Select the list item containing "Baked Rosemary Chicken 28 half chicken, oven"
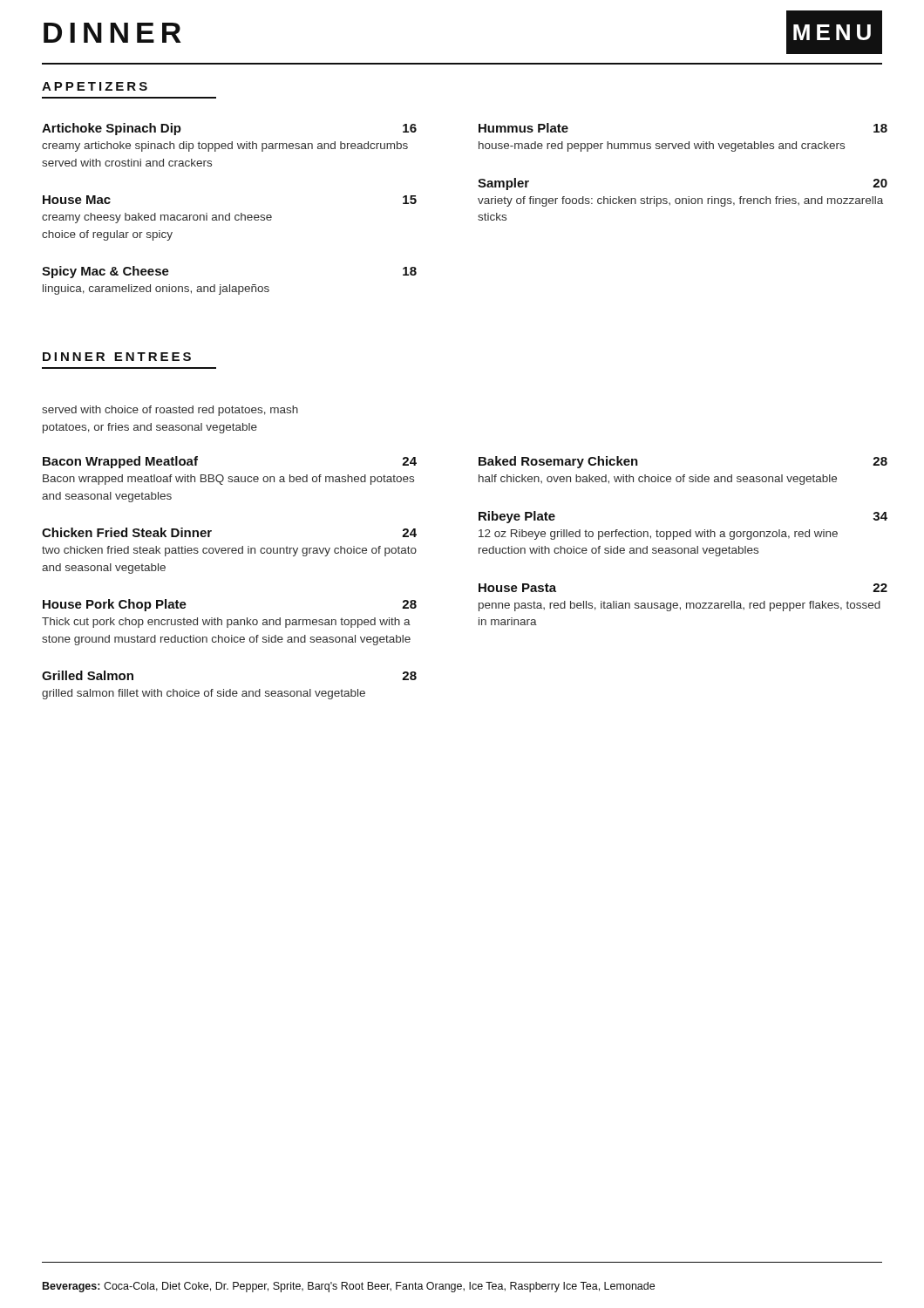Viewport: 924px width, 1308px height. coord(683,470)
